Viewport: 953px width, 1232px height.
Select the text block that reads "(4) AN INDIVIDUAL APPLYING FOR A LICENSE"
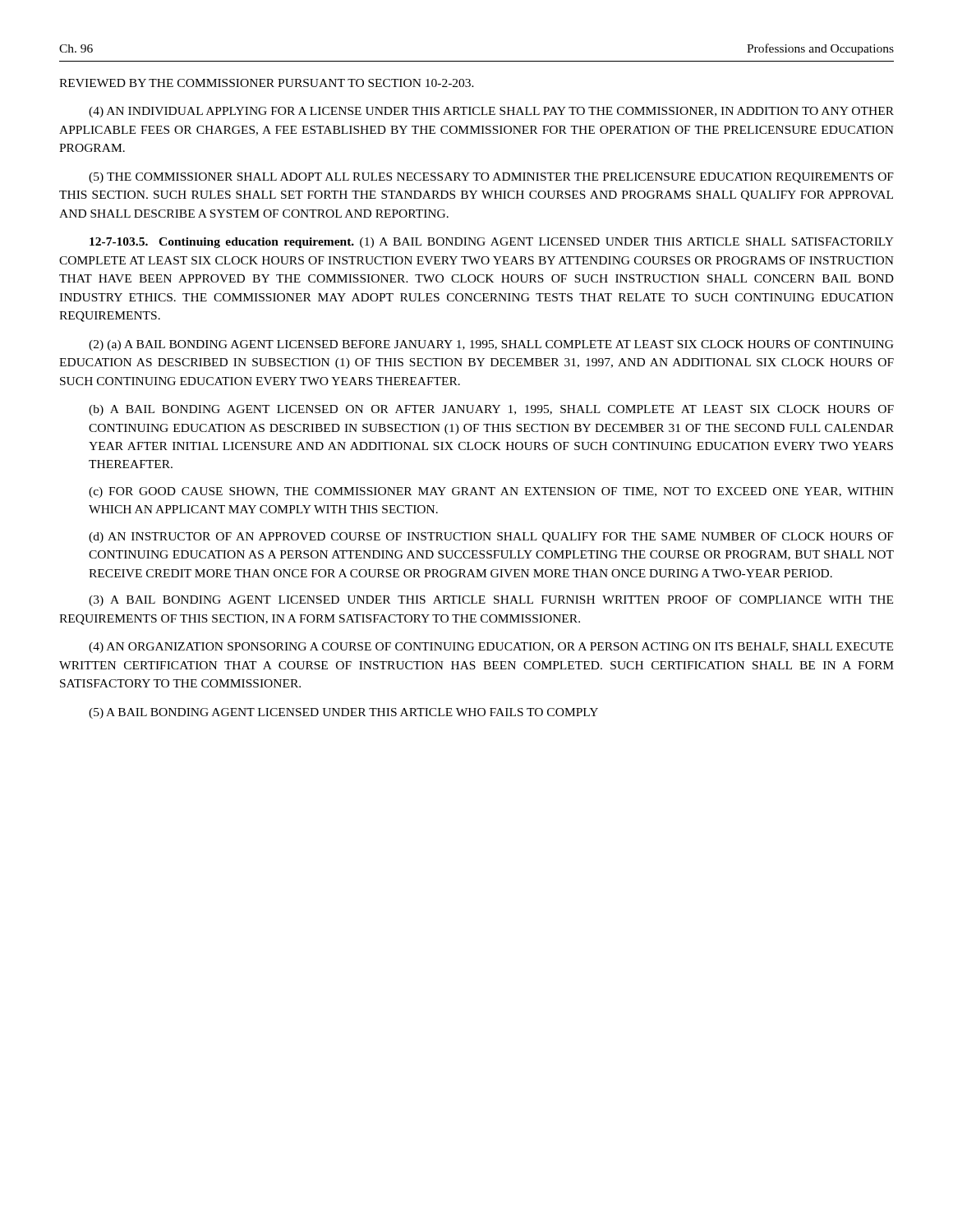tap(476, 129)
